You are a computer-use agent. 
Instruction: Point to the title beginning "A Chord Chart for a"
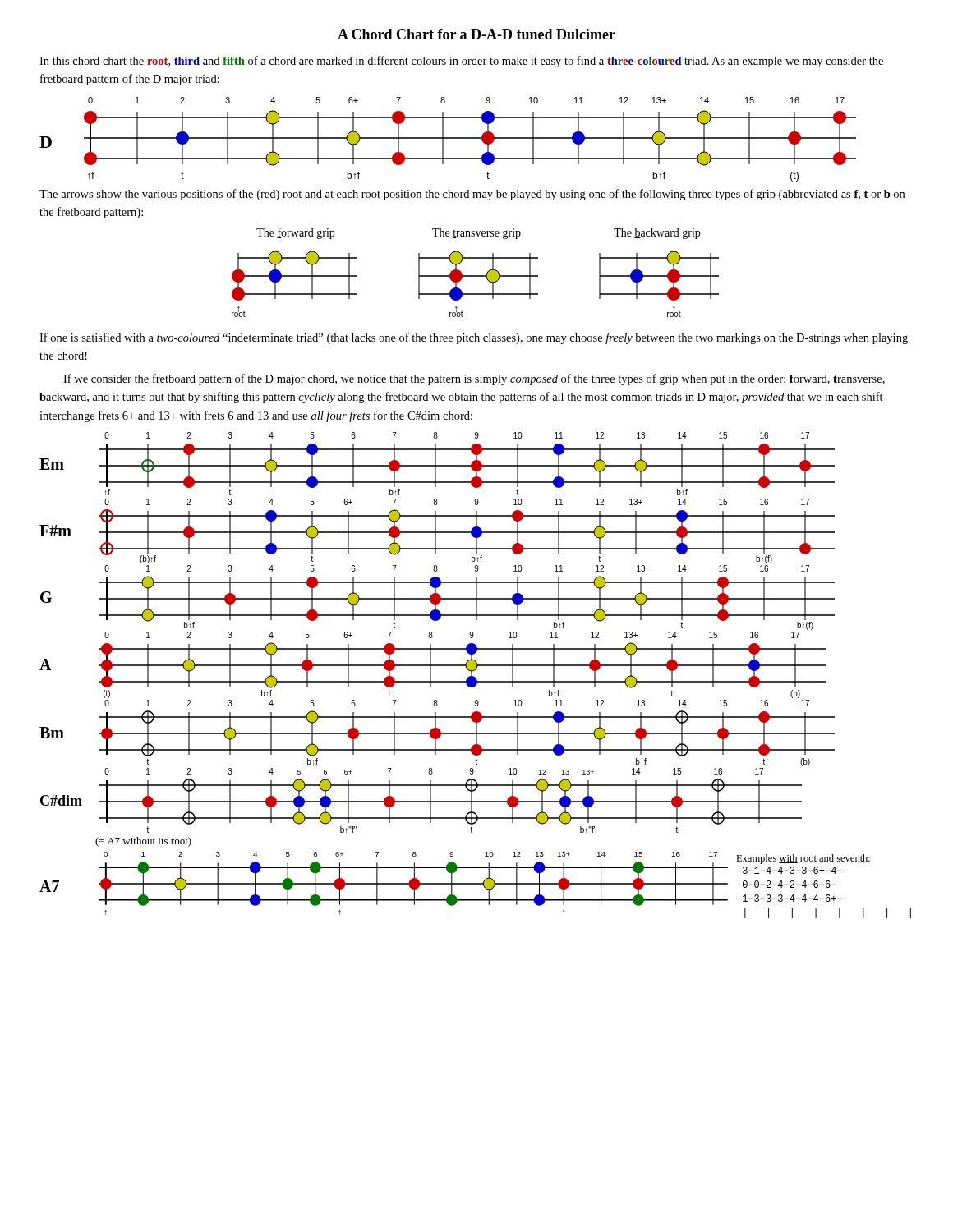[476, 34]
